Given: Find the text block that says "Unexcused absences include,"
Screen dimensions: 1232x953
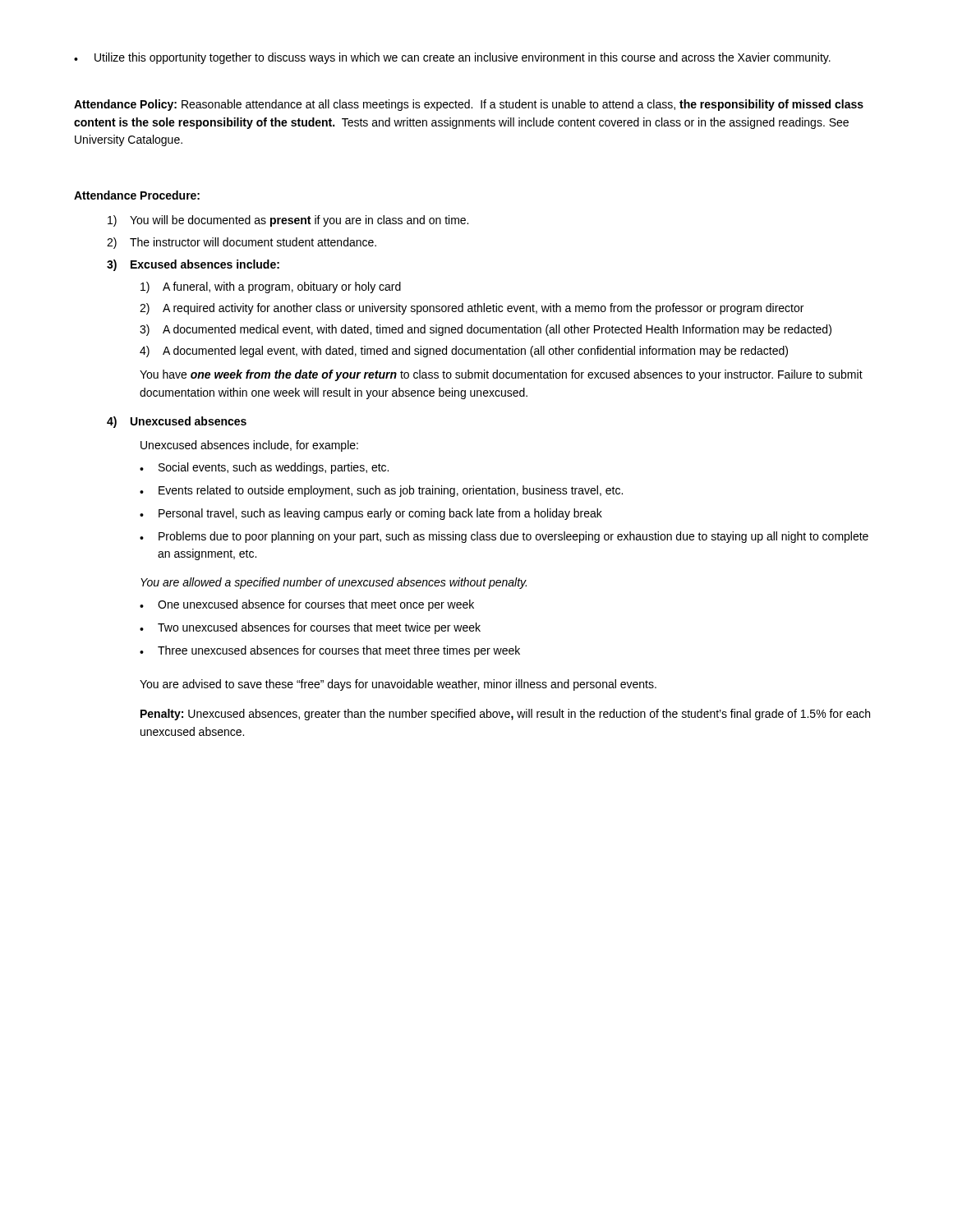Looking at the screenshot, I should click(x=249, y=446).
